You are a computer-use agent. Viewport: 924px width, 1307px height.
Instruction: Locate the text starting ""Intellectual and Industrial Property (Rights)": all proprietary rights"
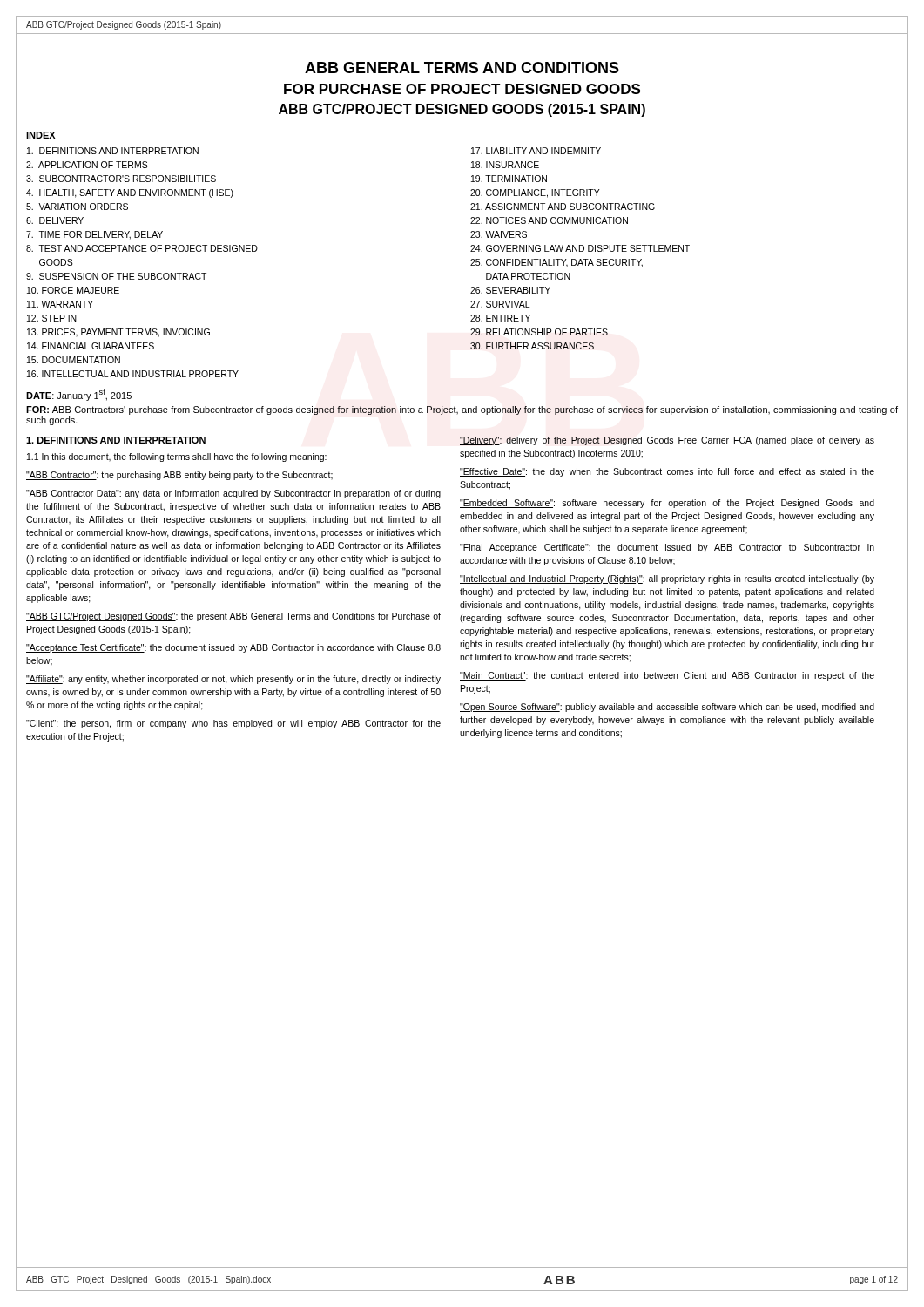pos(667,617)
